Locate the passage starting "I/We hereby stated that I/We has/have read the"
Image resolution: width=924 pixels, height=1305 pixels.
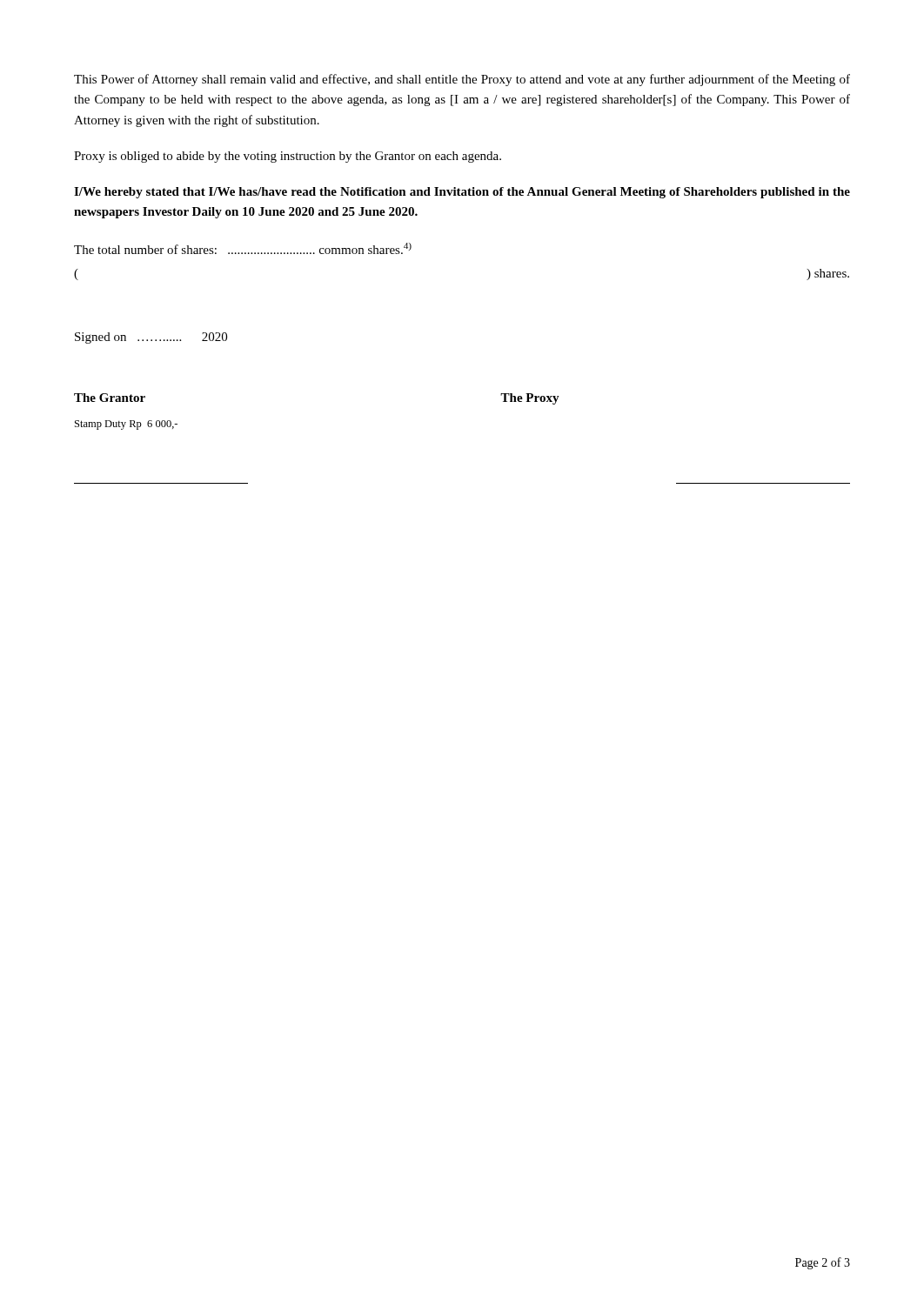462,201
